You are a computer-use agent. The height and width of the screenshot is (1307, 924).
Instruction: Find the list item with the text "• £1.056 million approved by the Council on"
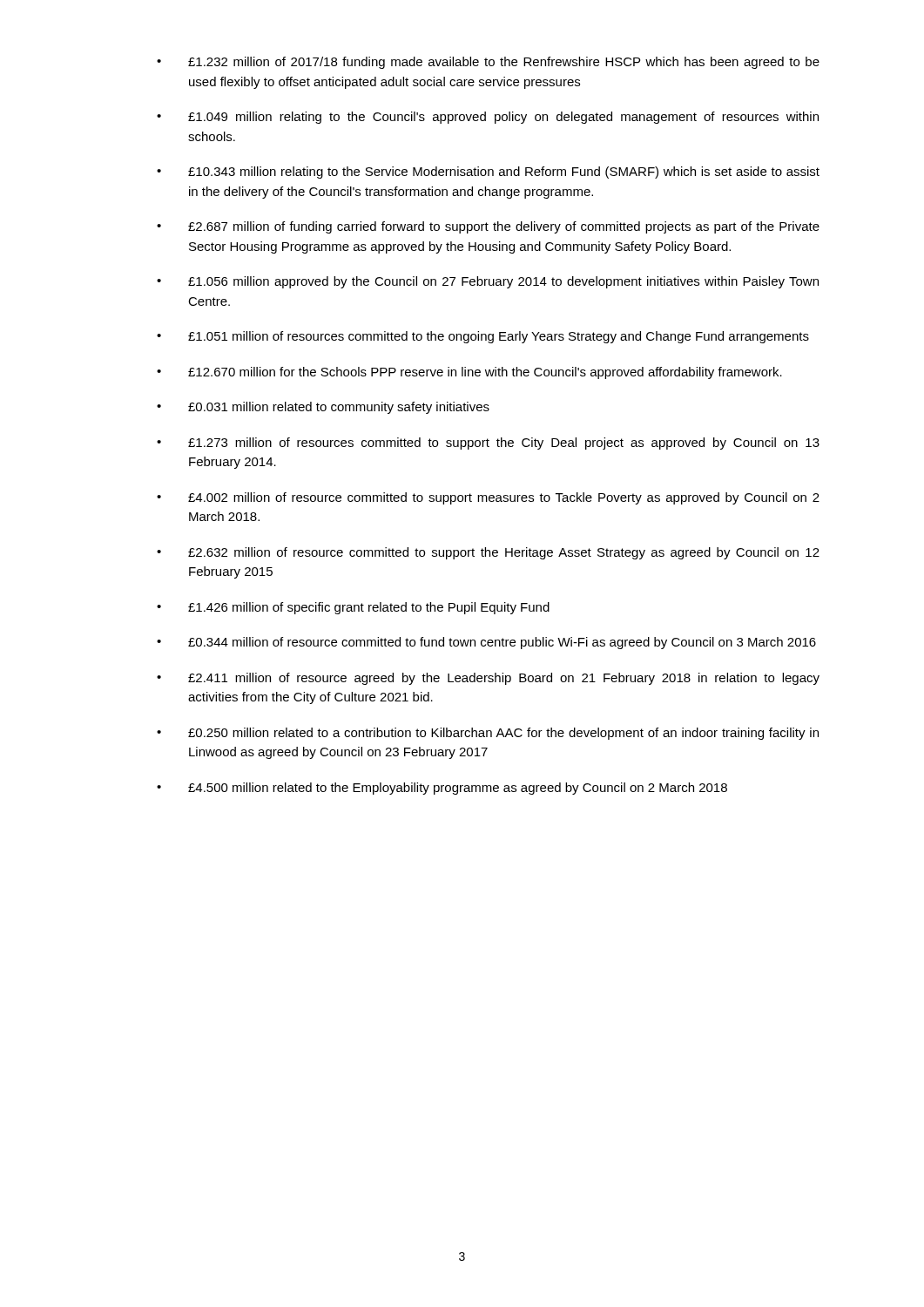coord(488,291)
